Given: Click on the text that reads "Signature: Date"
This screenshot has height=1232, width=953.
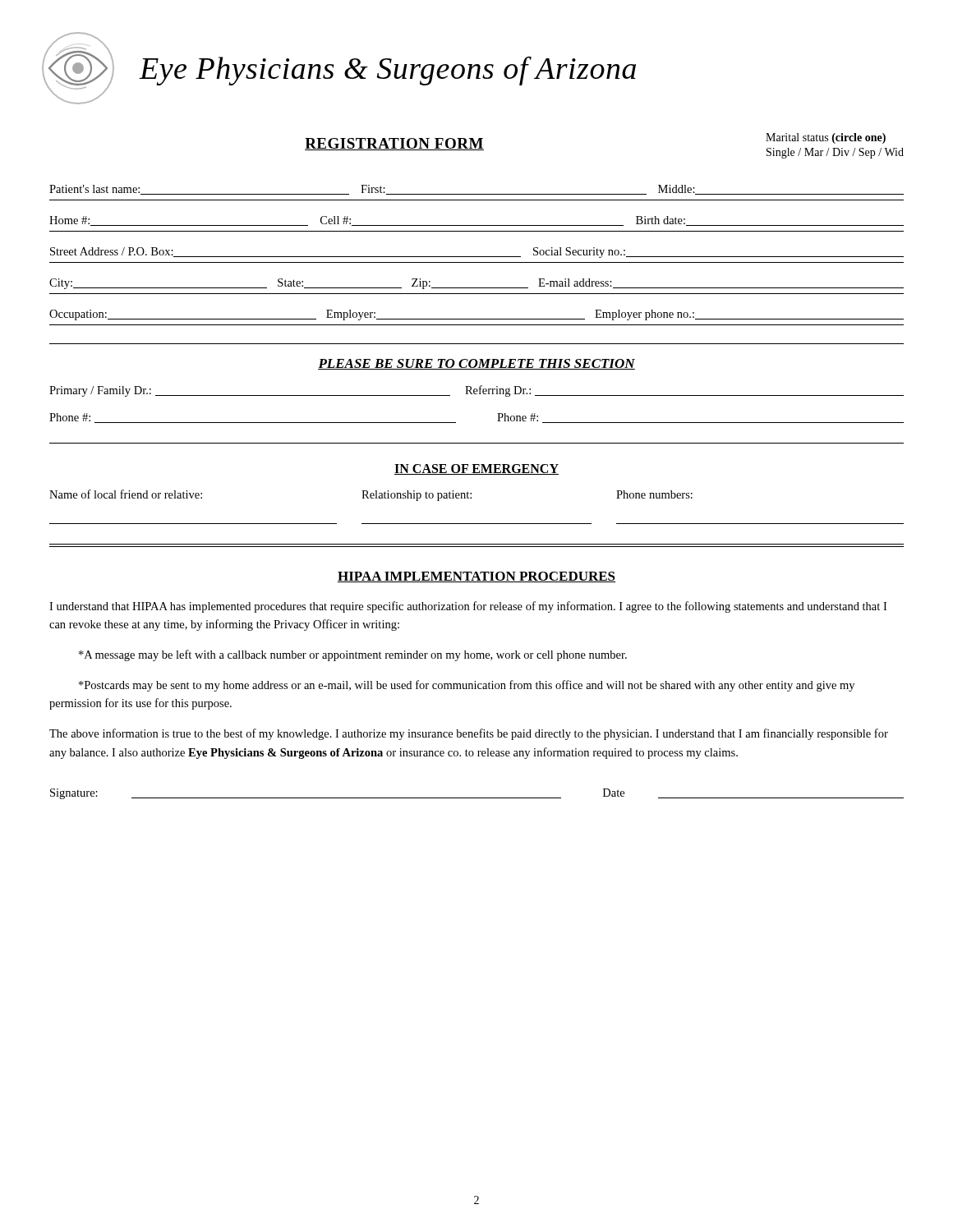Looking at the screenshot, I should pyautogui.click(x=476, y=793).
